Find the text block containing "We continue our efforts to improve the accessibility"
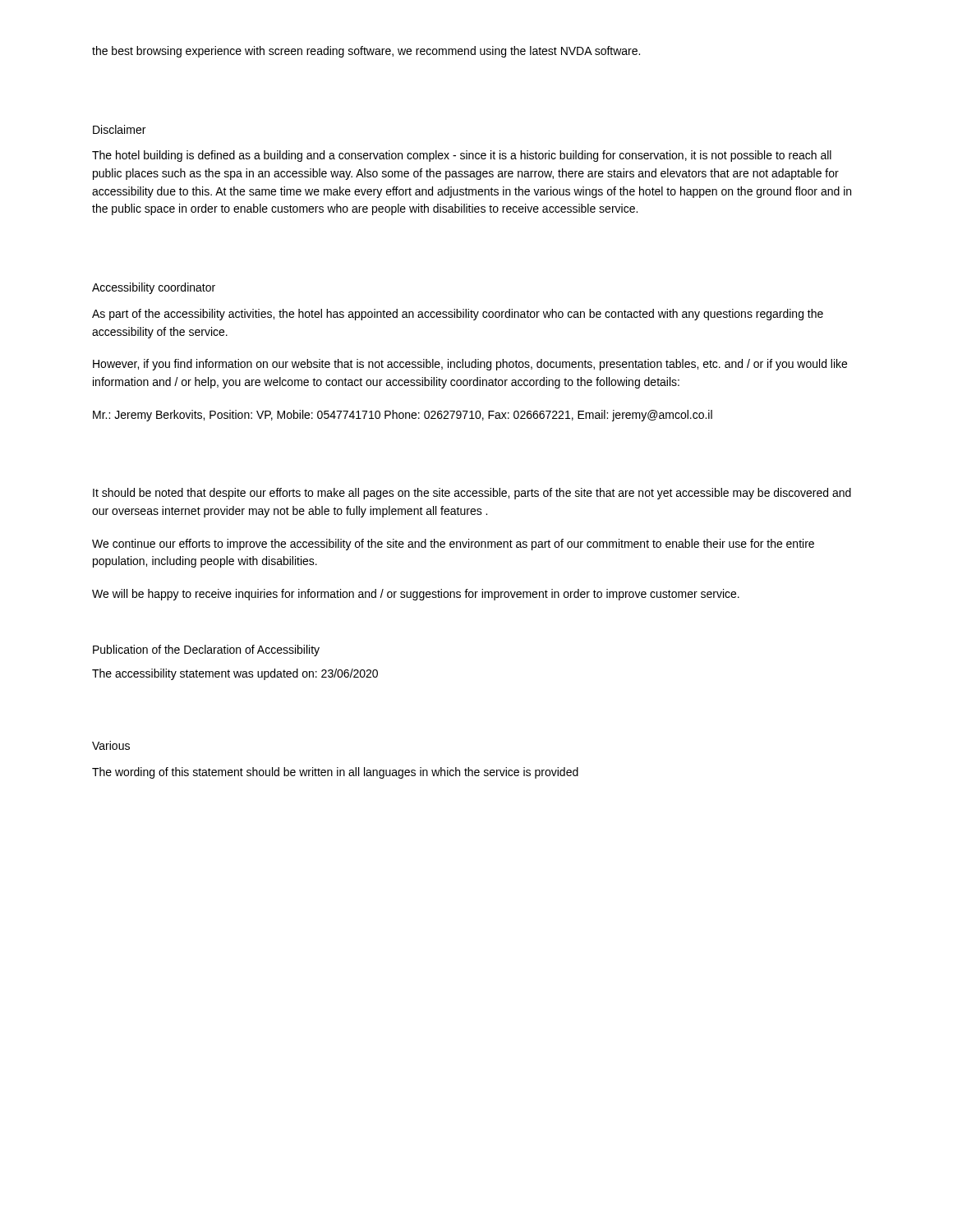 point(453,552)
